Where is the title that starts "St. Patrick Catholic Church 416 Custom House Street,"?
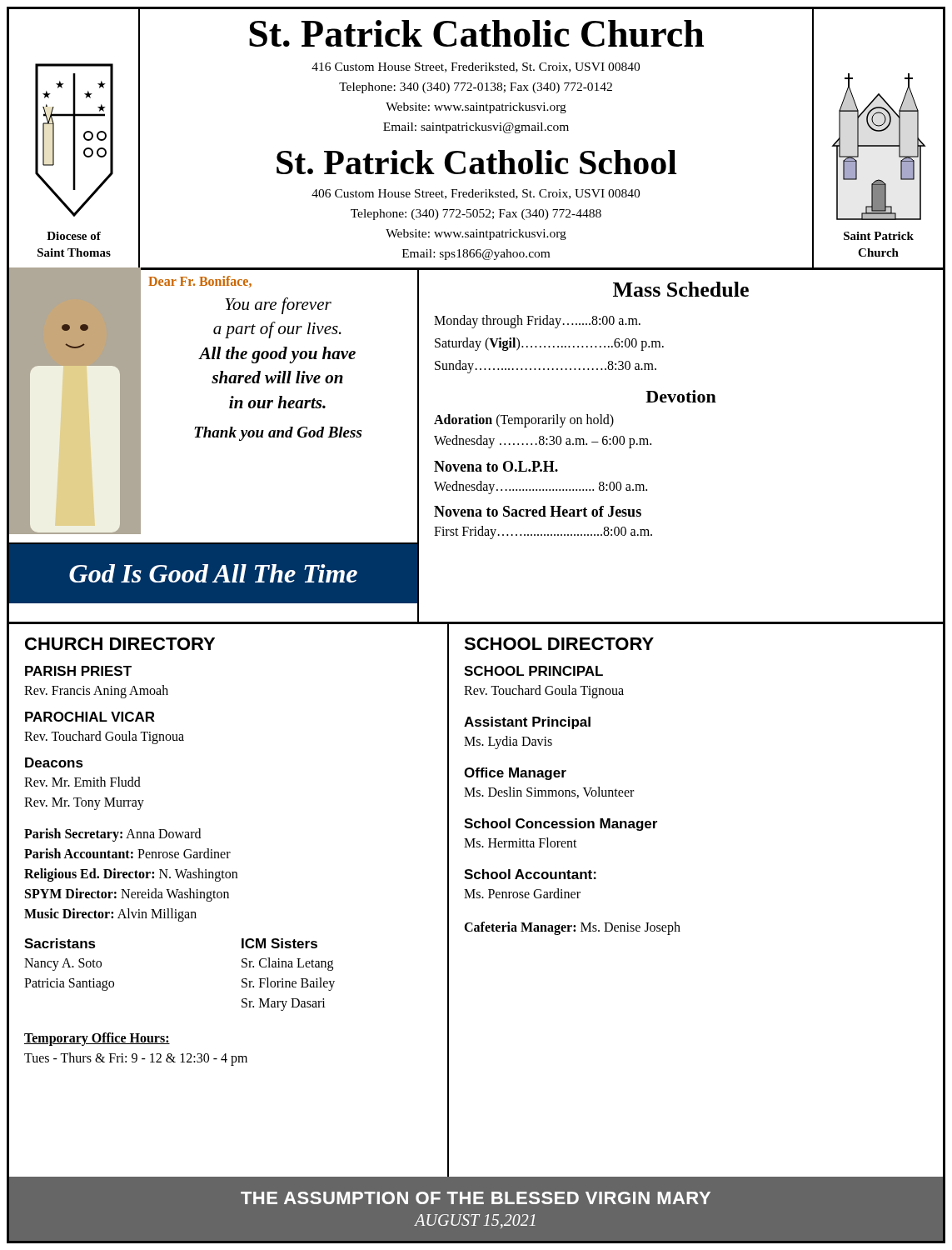 [476, 138]
